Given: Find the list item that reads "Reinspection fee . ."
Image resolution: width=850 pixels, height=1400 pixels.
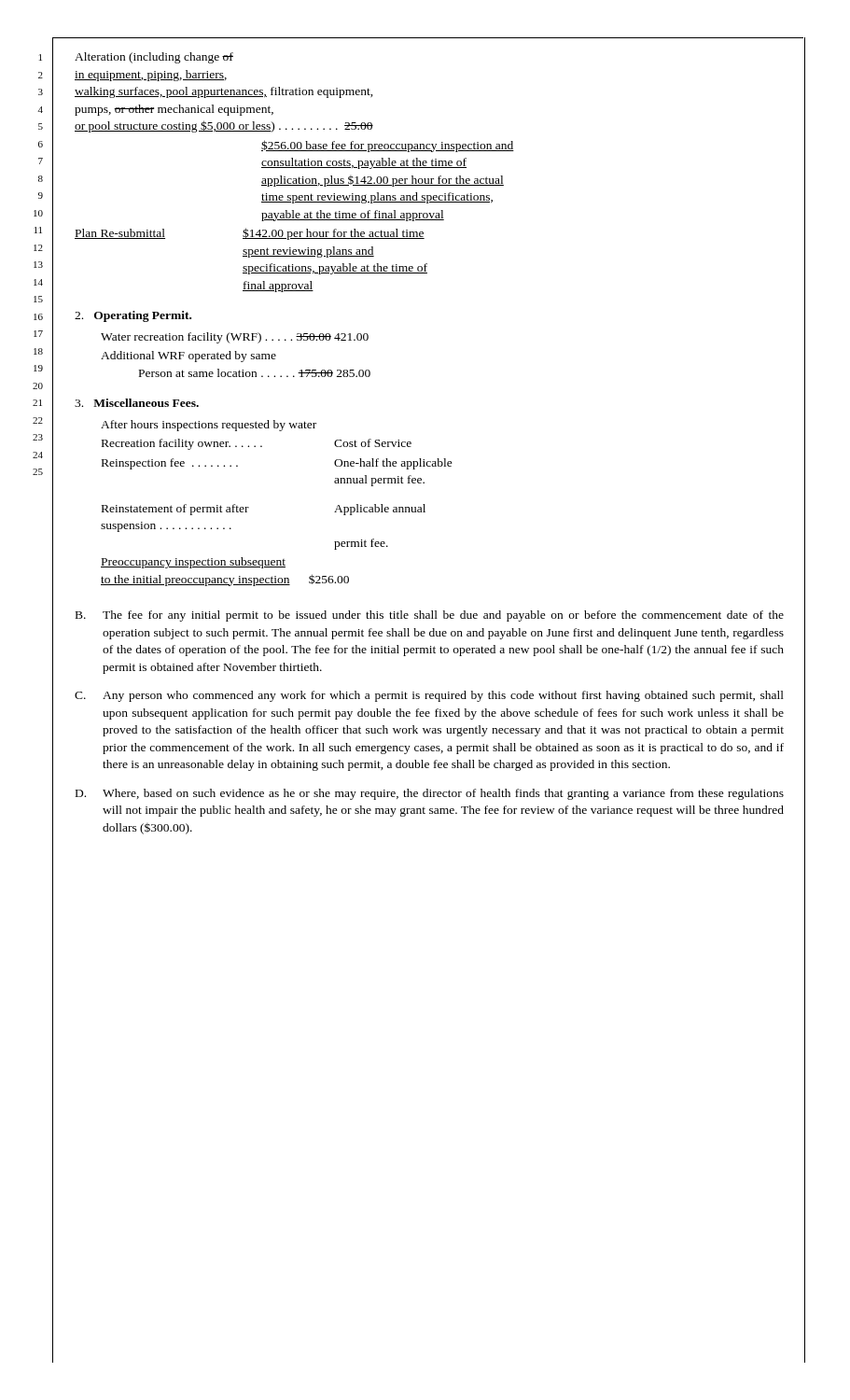Looking at the screenshot, I should click(x=143, y=463).
